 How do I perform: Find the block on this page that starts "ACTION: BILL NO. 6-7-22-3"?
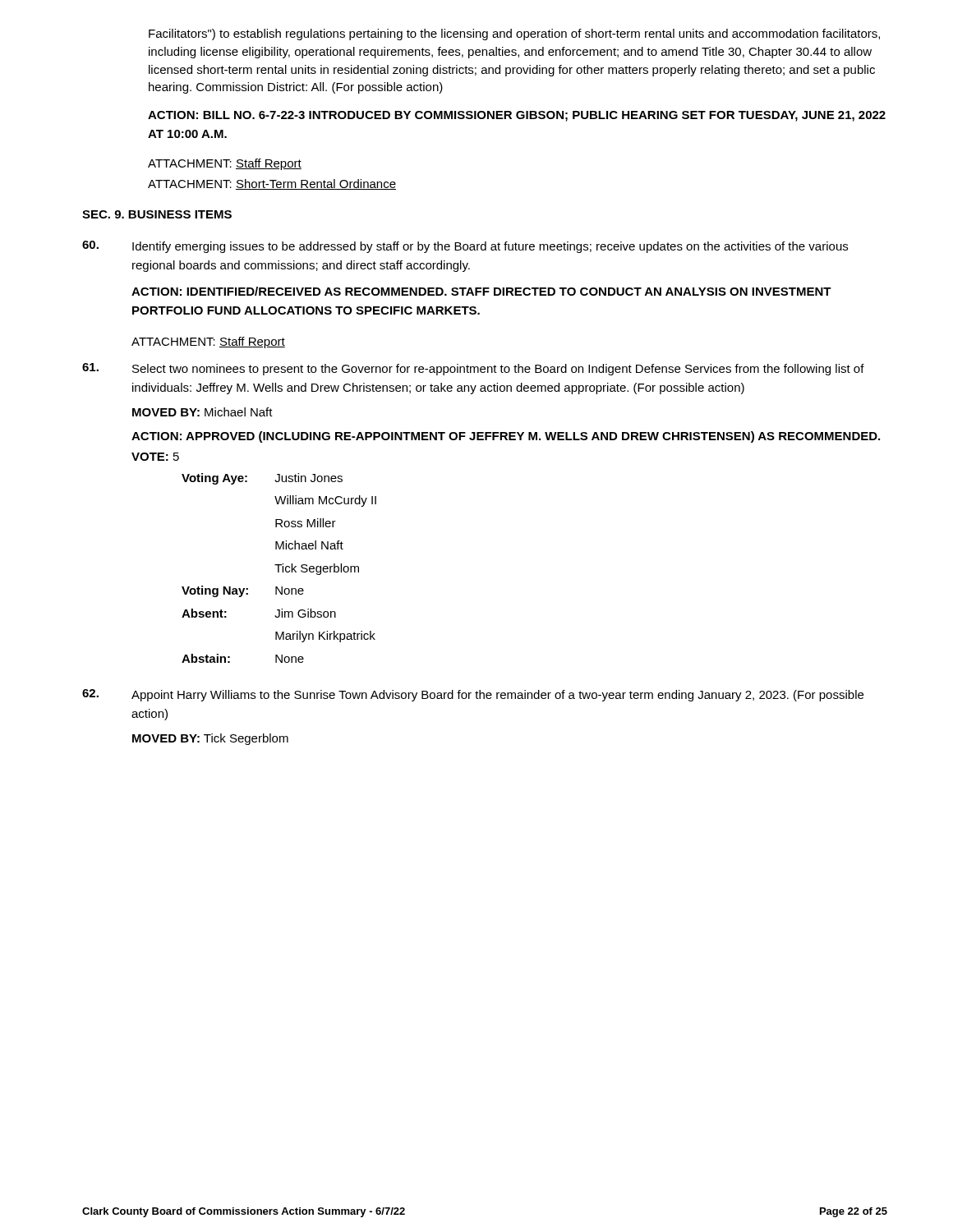(517, 124)
